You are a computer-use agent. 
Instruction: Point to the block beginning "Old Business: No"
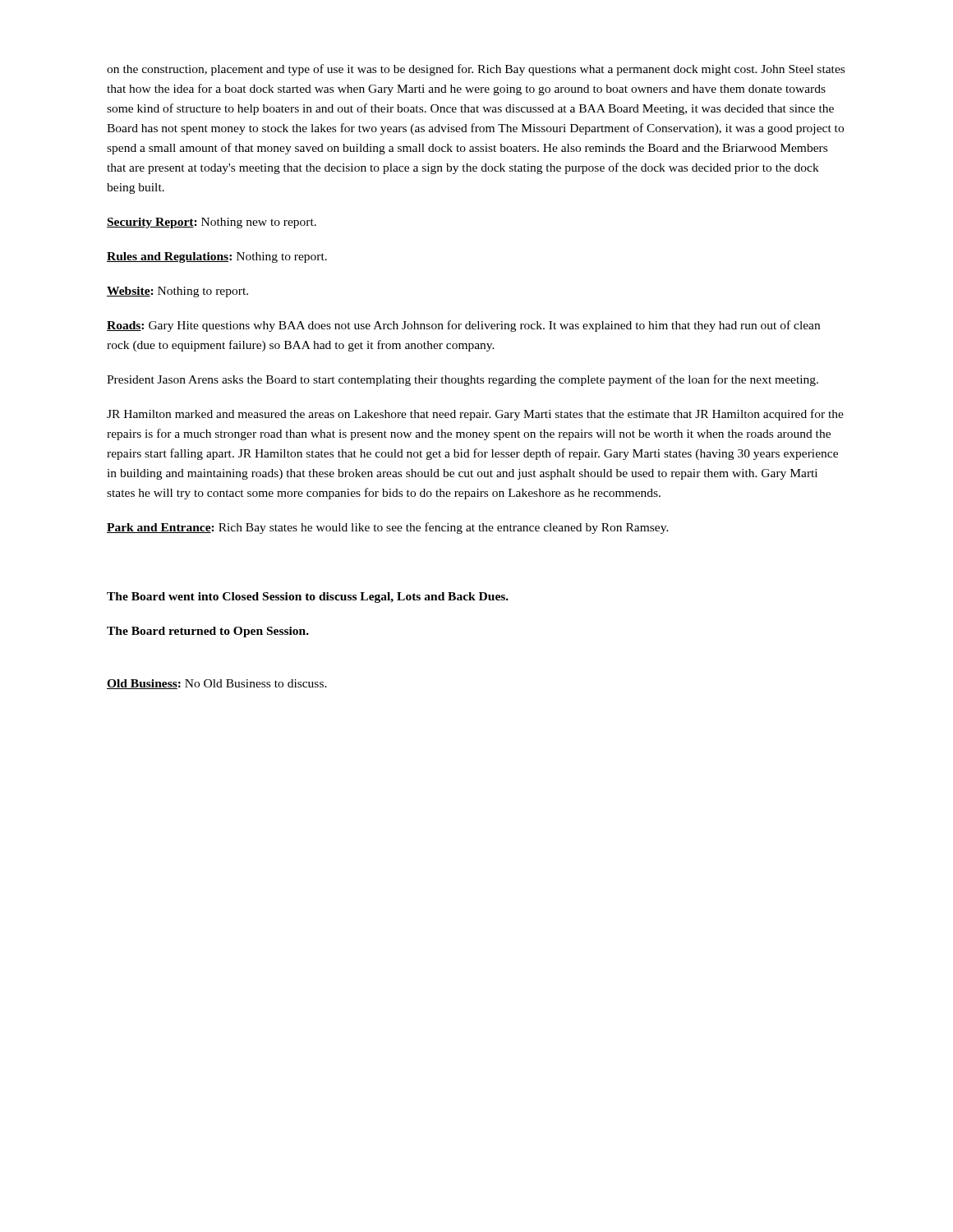217,684
